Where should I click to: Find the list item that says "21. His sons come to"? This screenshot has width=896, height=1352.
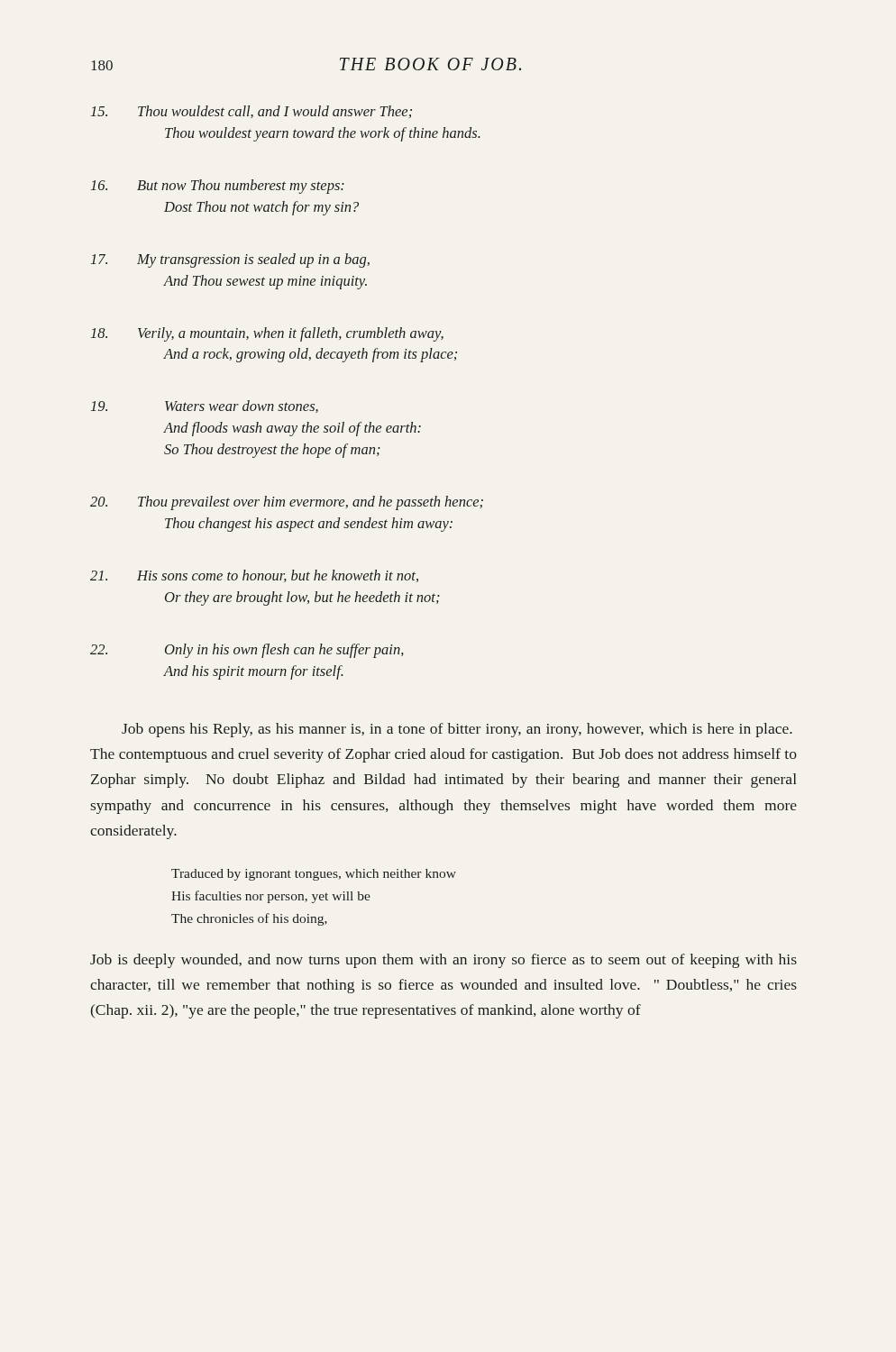click(x=443, y=587)
